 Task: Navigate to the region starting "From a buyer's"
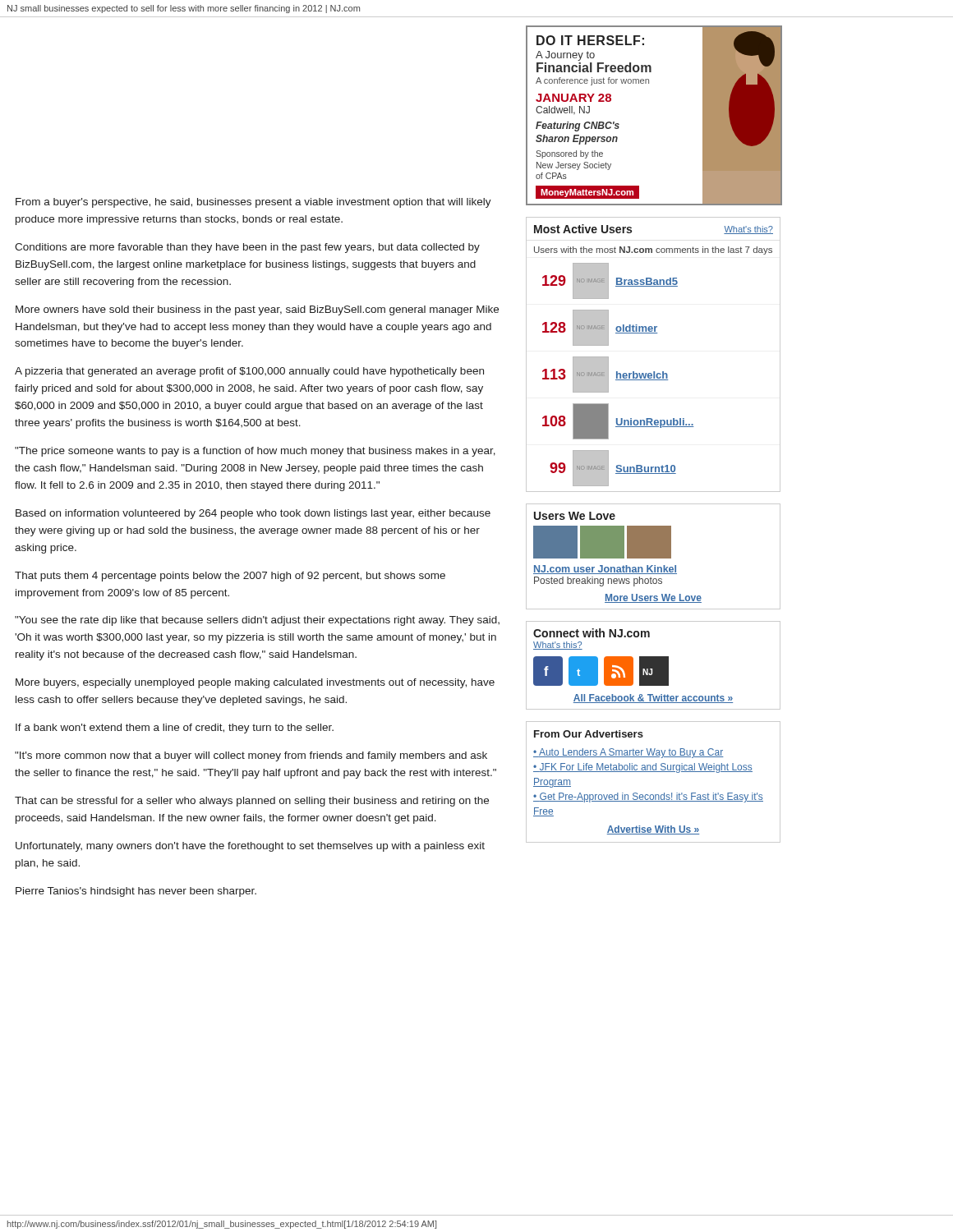point(253,210)
